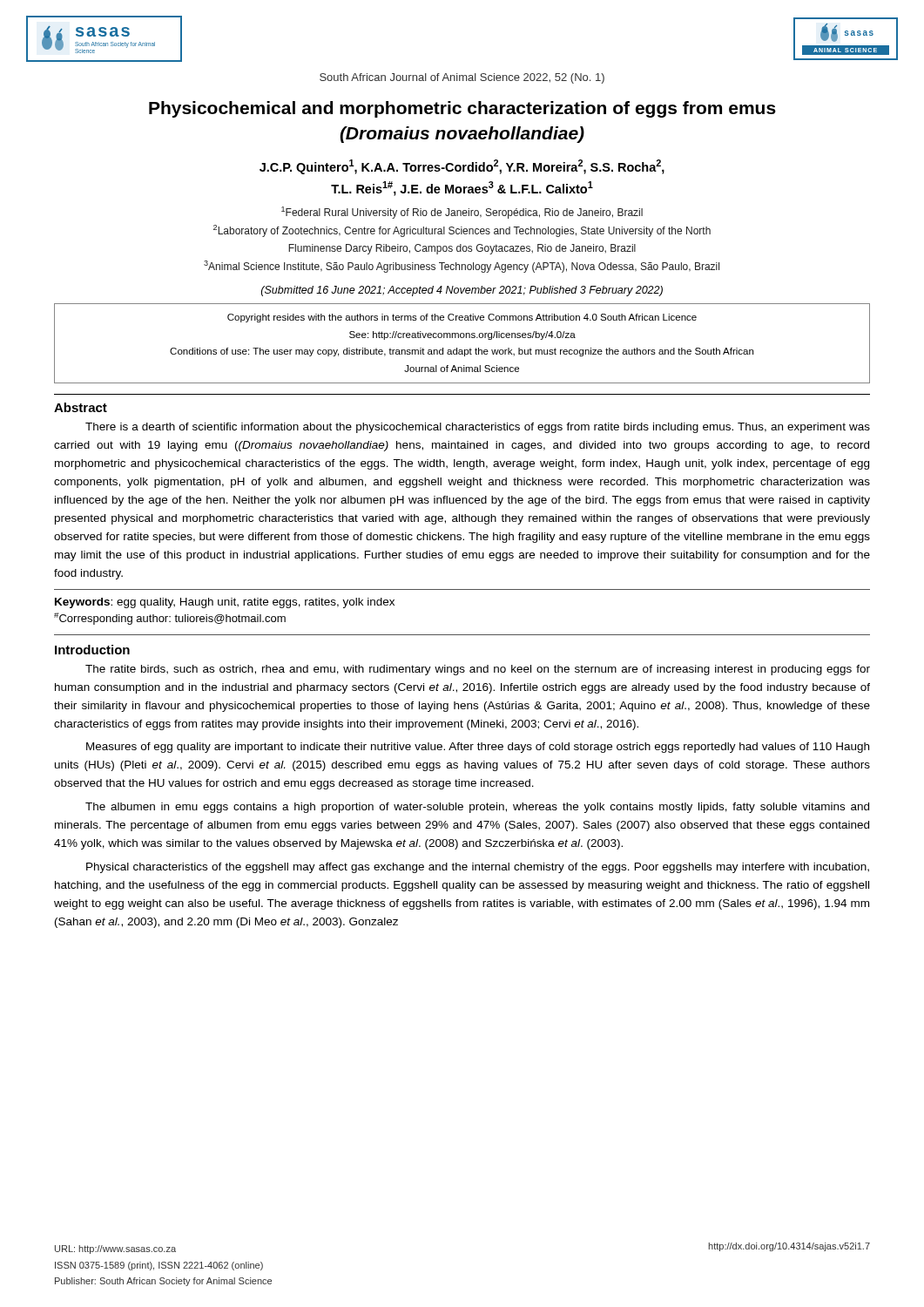Click on the passage starting "(Submitted 16 June"
This screenshot has width=924, height=1307.
(x=462, y=290)
